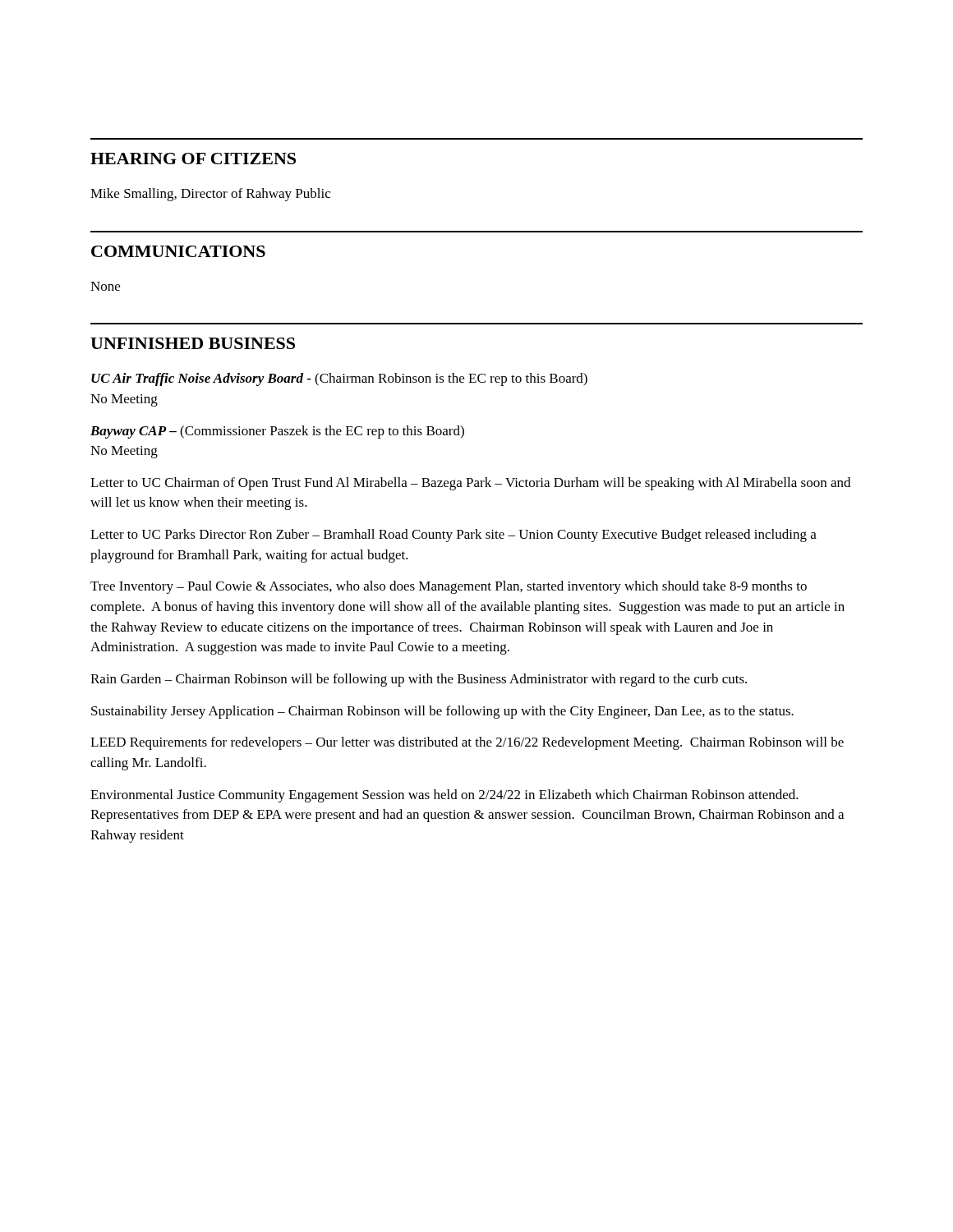
Task: Select the element starting "Letter to UC Parks Director Ron Zuber –"
Action: 453,544
